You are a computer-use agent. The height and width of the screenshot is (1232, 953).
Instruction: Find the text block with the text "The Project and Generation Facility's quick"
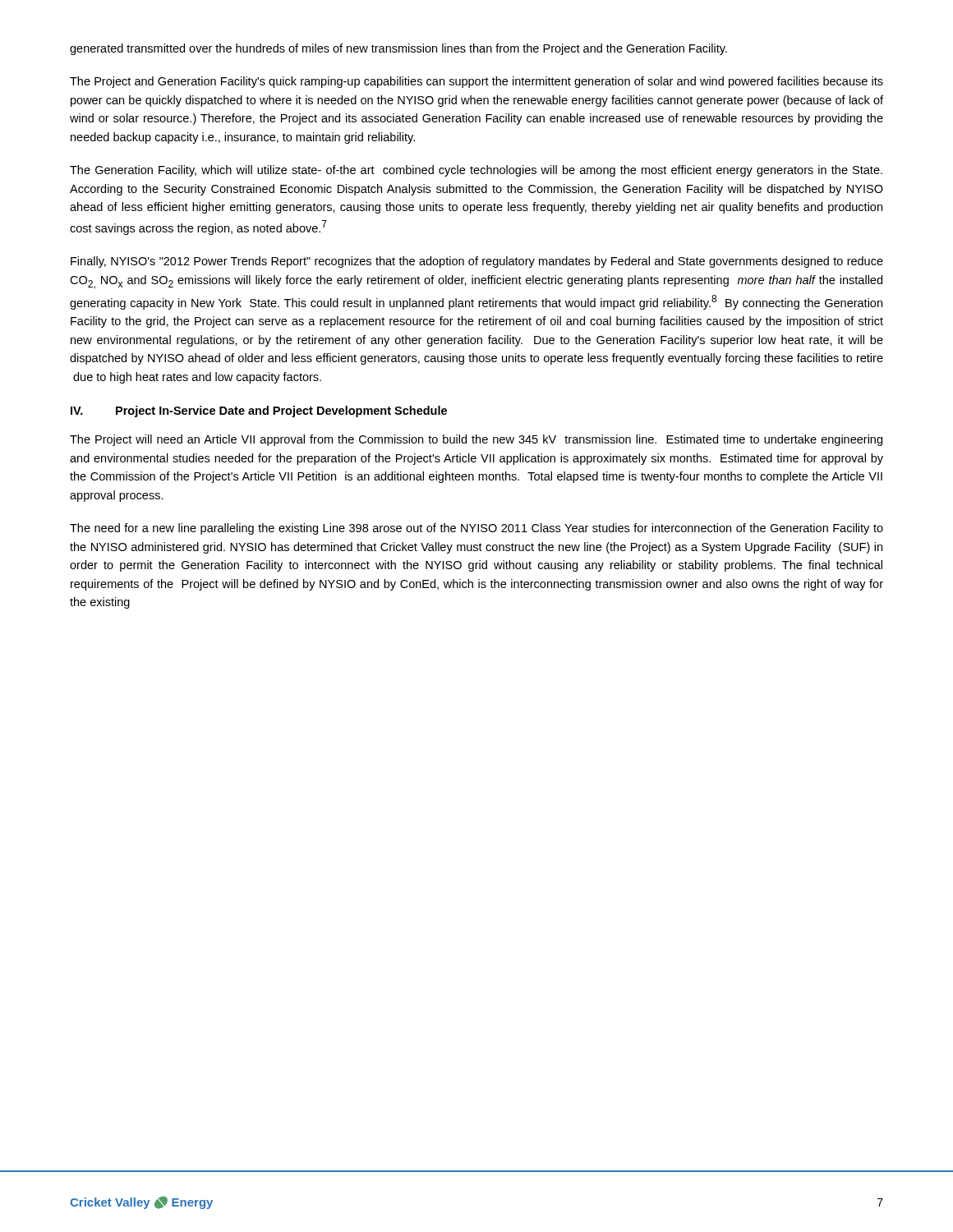tap(476, 110)
